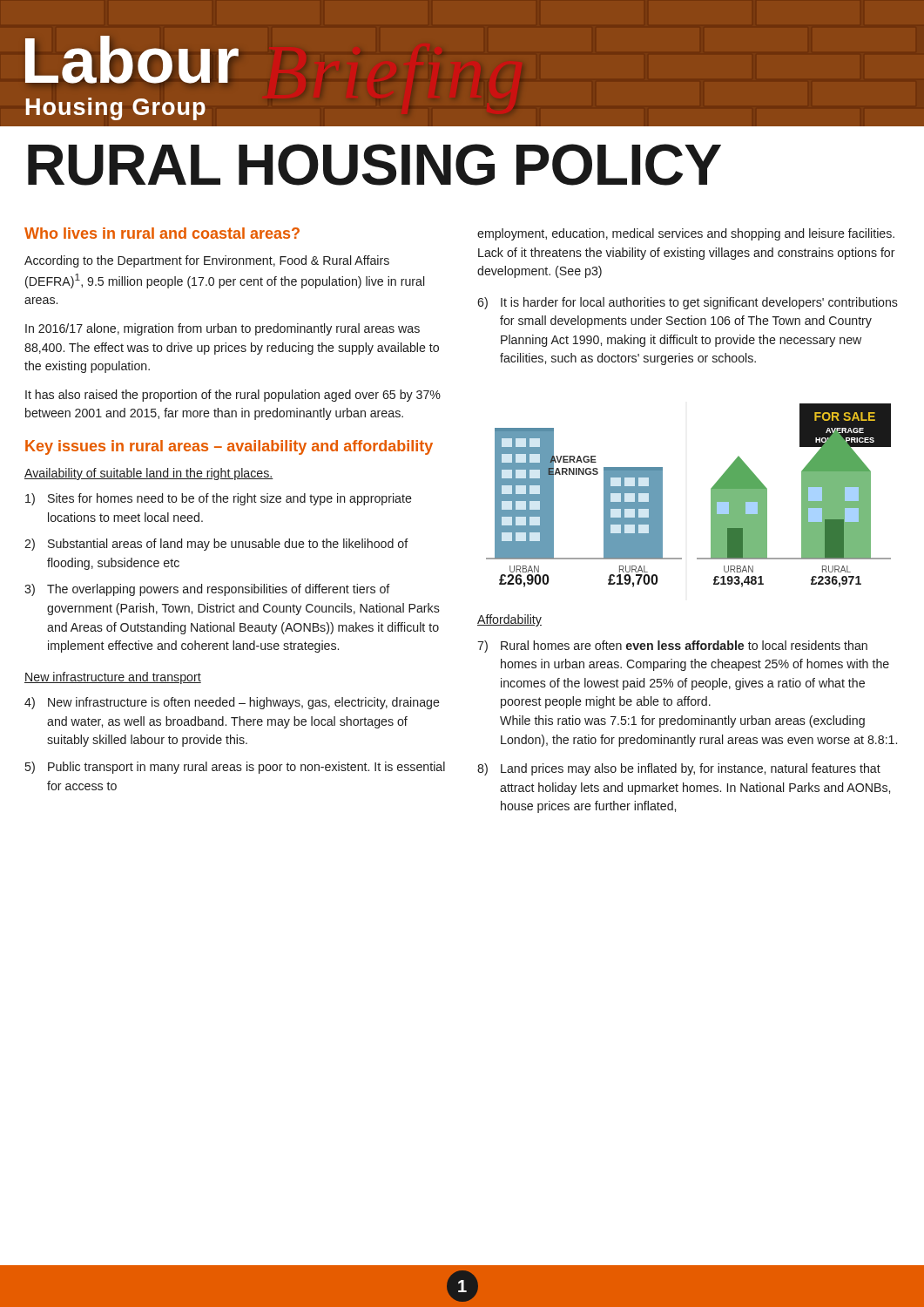Click on the section header containing "Who lives in rural and coastal areas?"

click(x=162, y=233)
